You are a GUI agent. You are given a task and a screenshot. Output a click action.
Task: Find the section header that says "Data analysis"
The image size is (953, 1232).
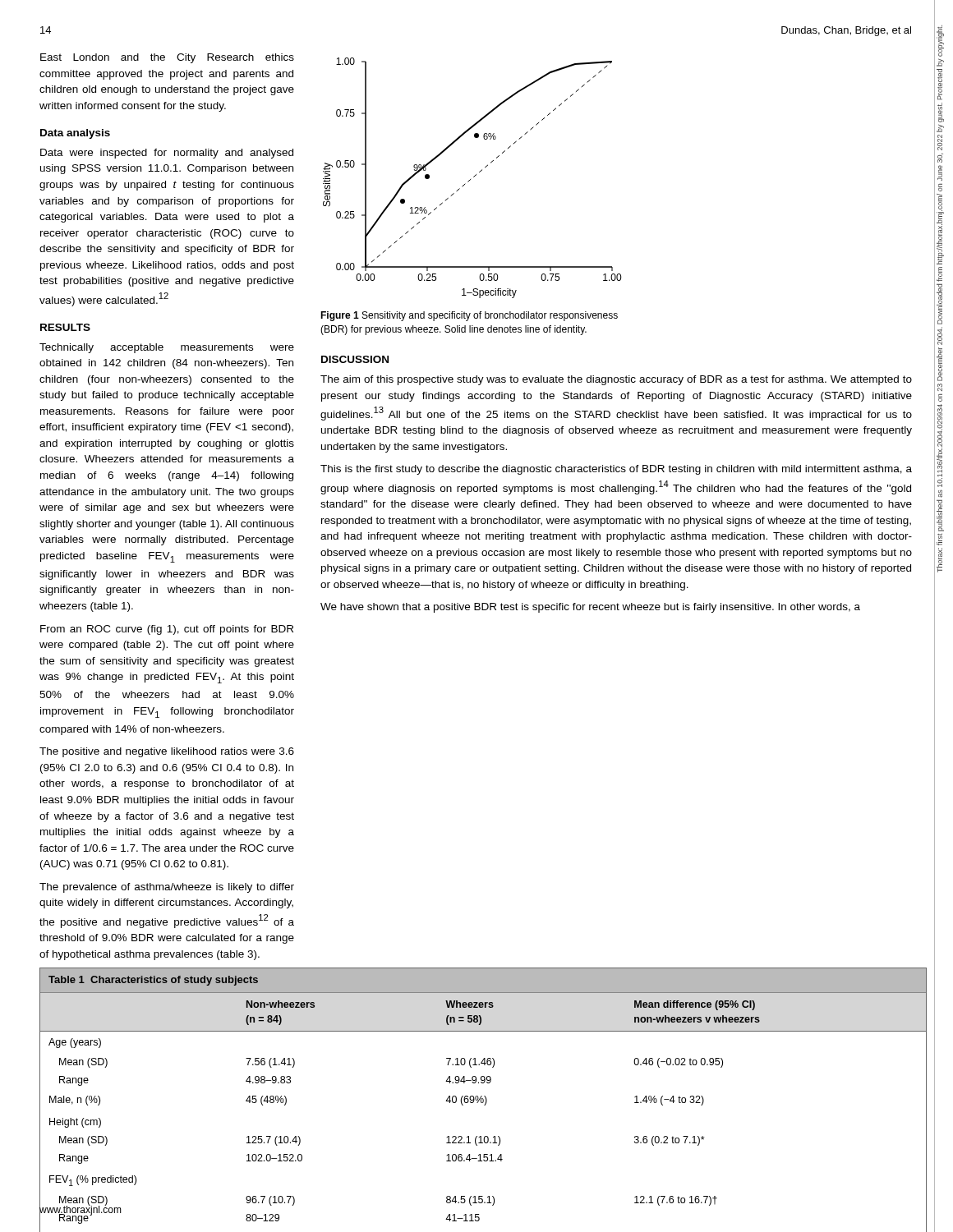pyautogui.click(x=75, y=133)
